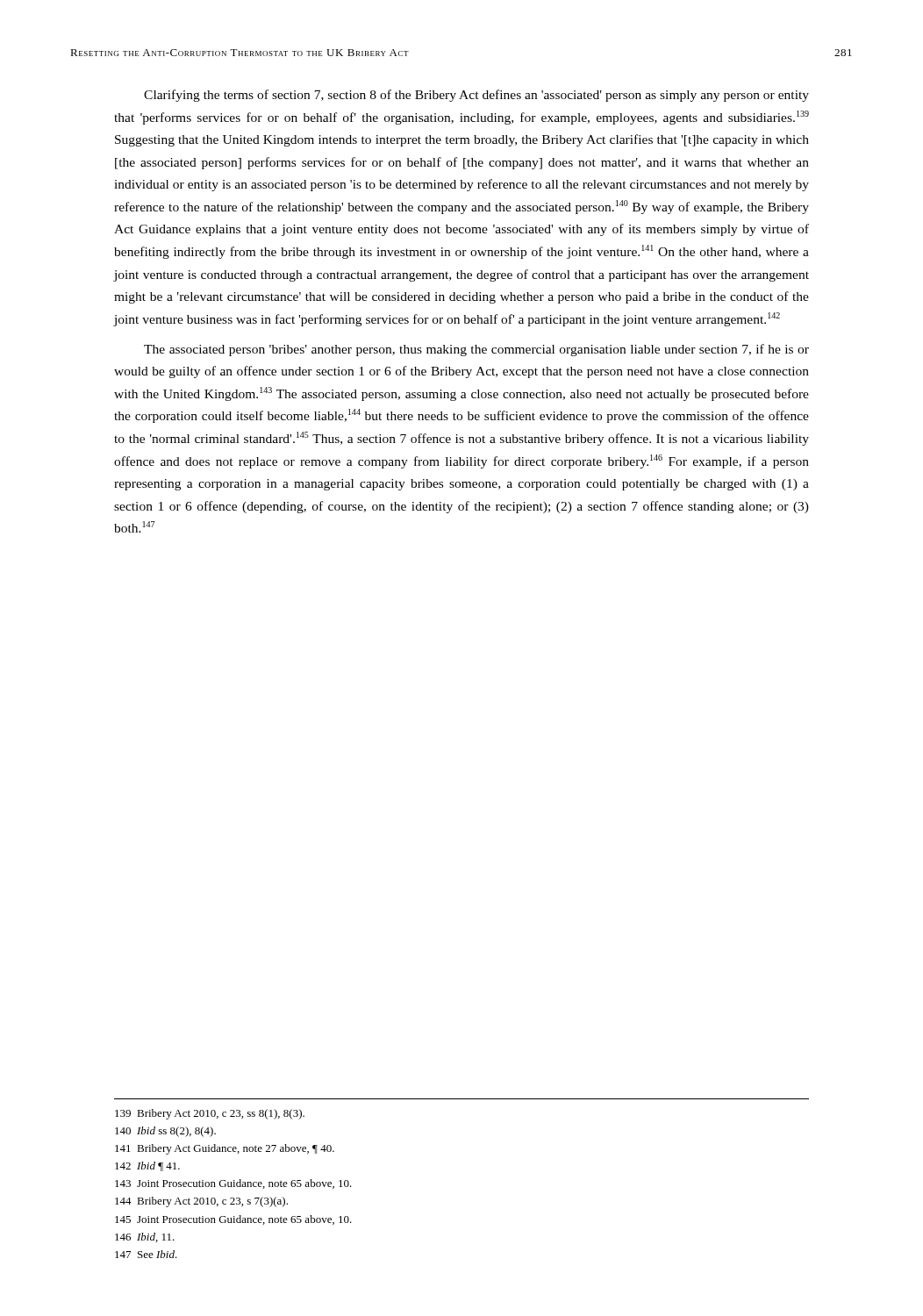Viewport: 923px width, 1316px height.
Task: Find the block on this page that starts "145 Joint Prosecution Guidance, note 65"
Action: [233, 1219]
